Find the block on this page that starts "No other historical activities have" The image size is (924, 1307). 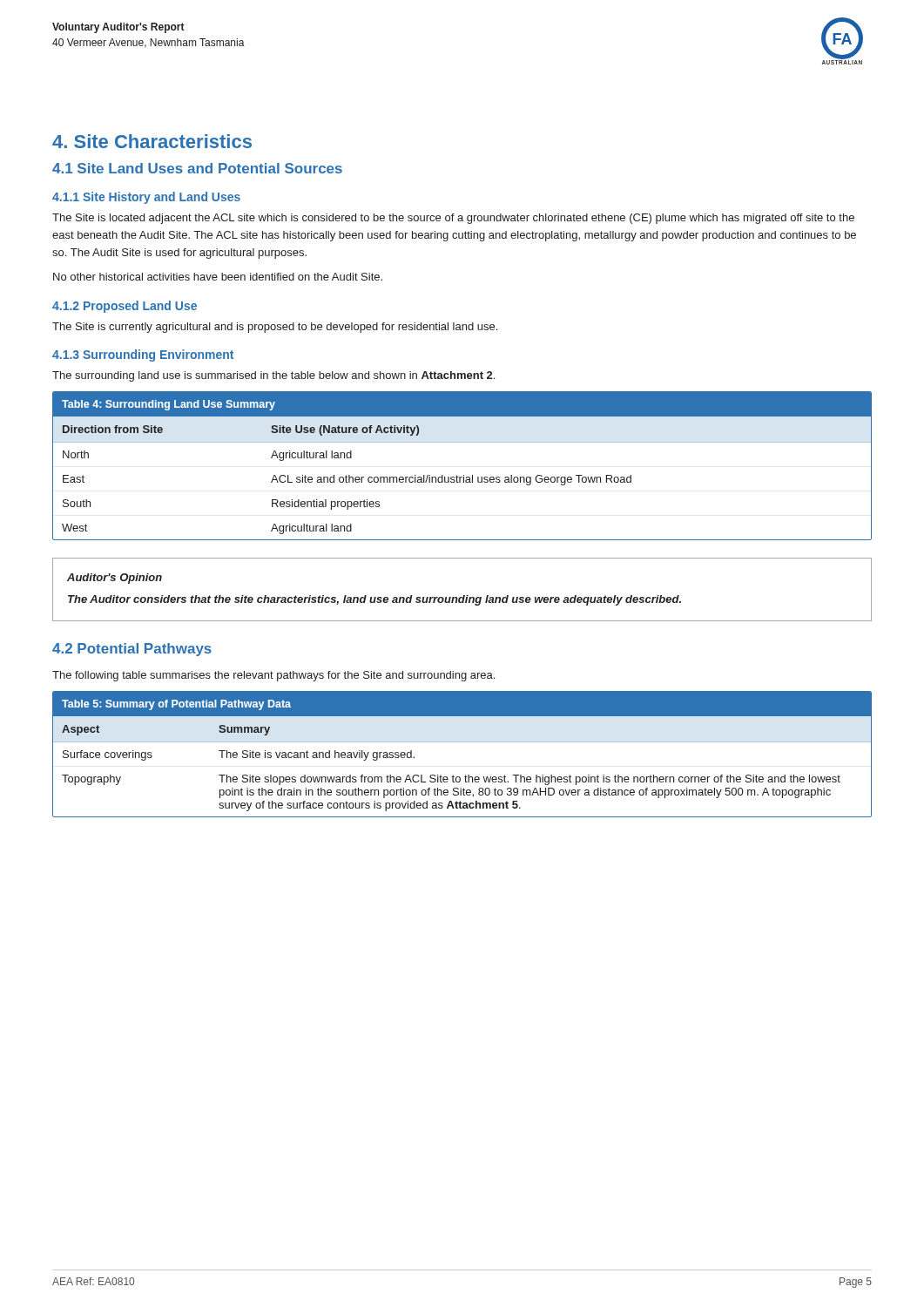tap(218, 277)
